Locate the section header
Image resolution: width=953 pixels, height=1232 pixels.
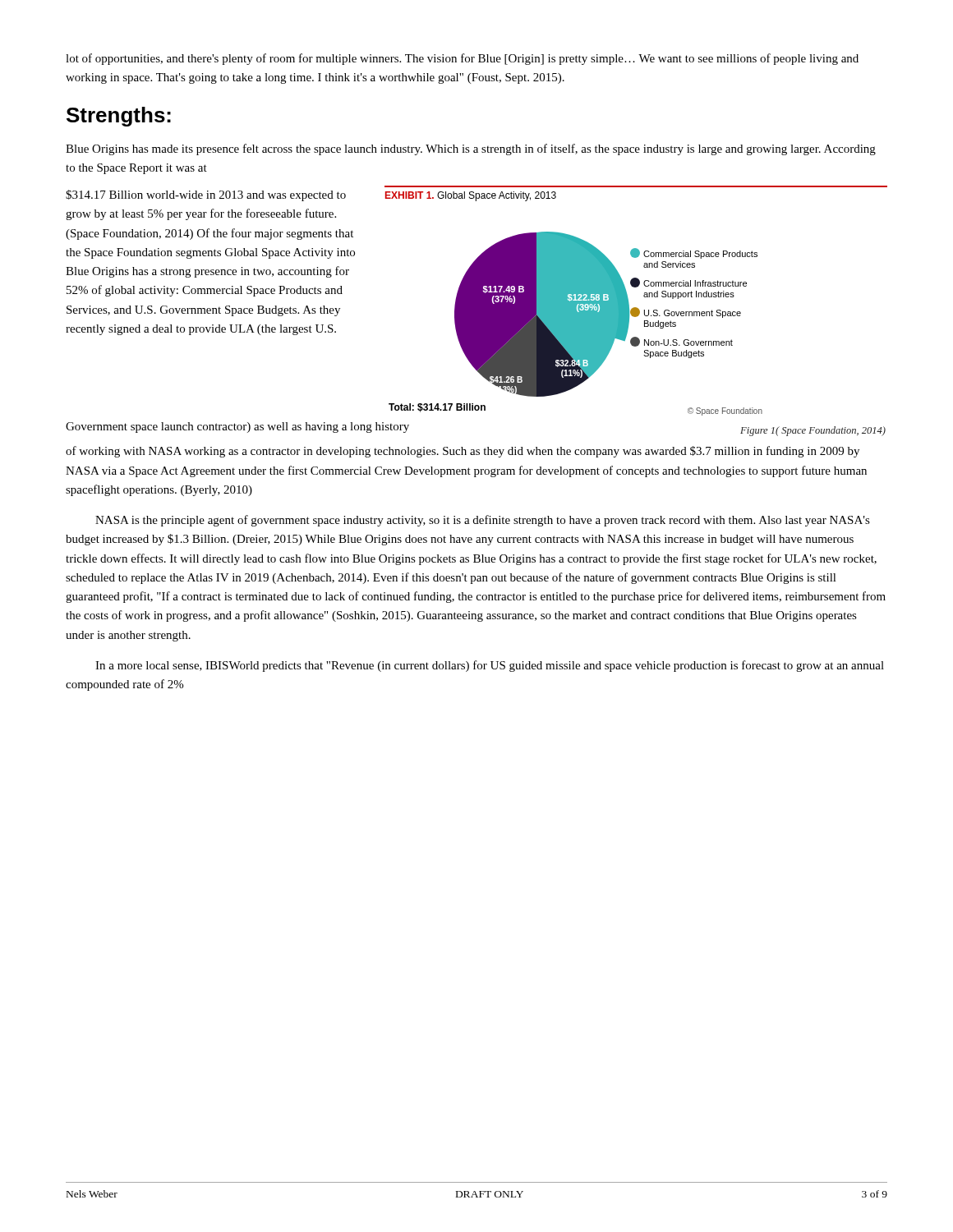(119, 115)
